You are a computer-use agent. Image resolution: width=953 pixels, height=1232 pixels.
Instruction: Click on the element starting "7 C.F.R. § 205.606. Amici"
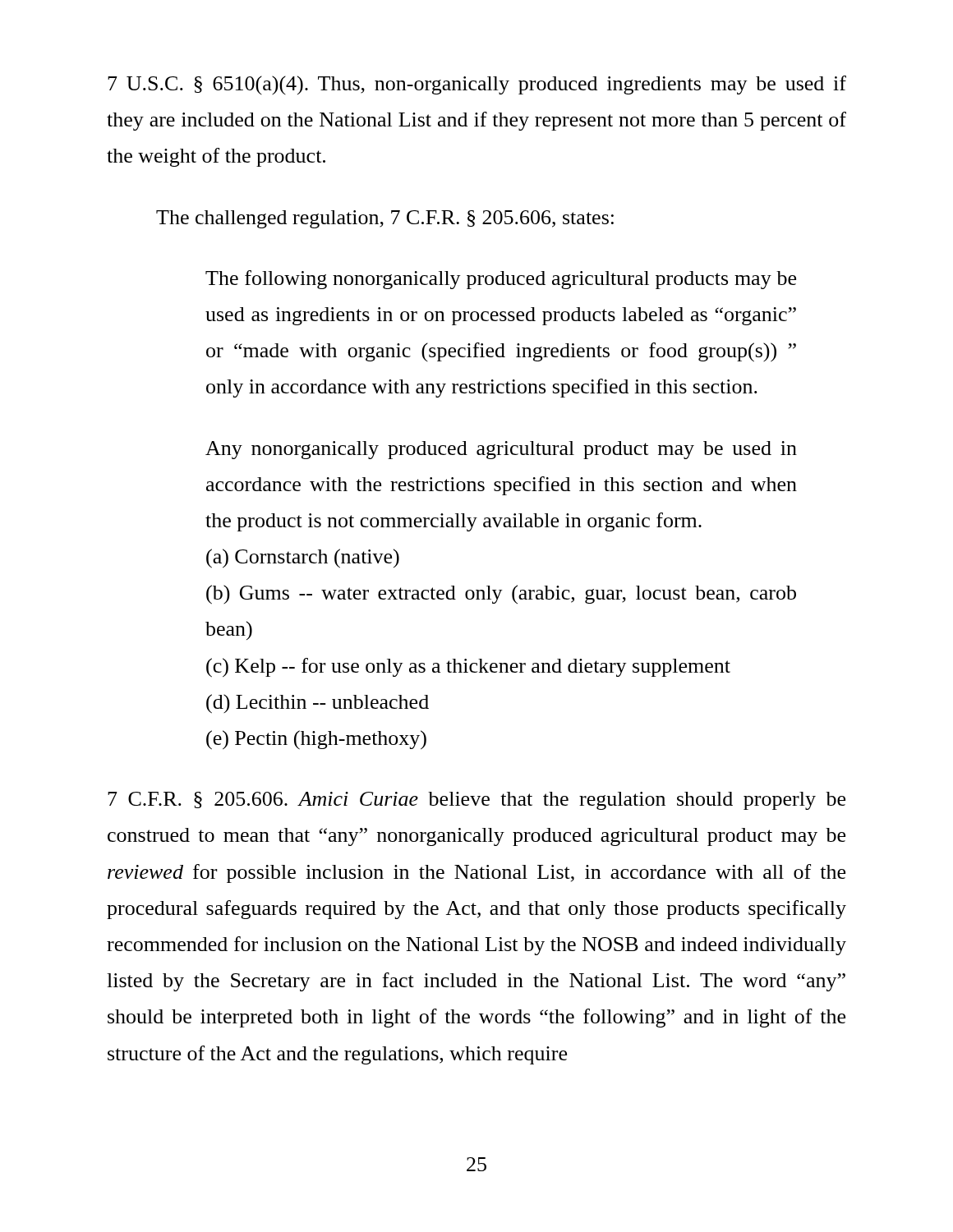[476, 926]
